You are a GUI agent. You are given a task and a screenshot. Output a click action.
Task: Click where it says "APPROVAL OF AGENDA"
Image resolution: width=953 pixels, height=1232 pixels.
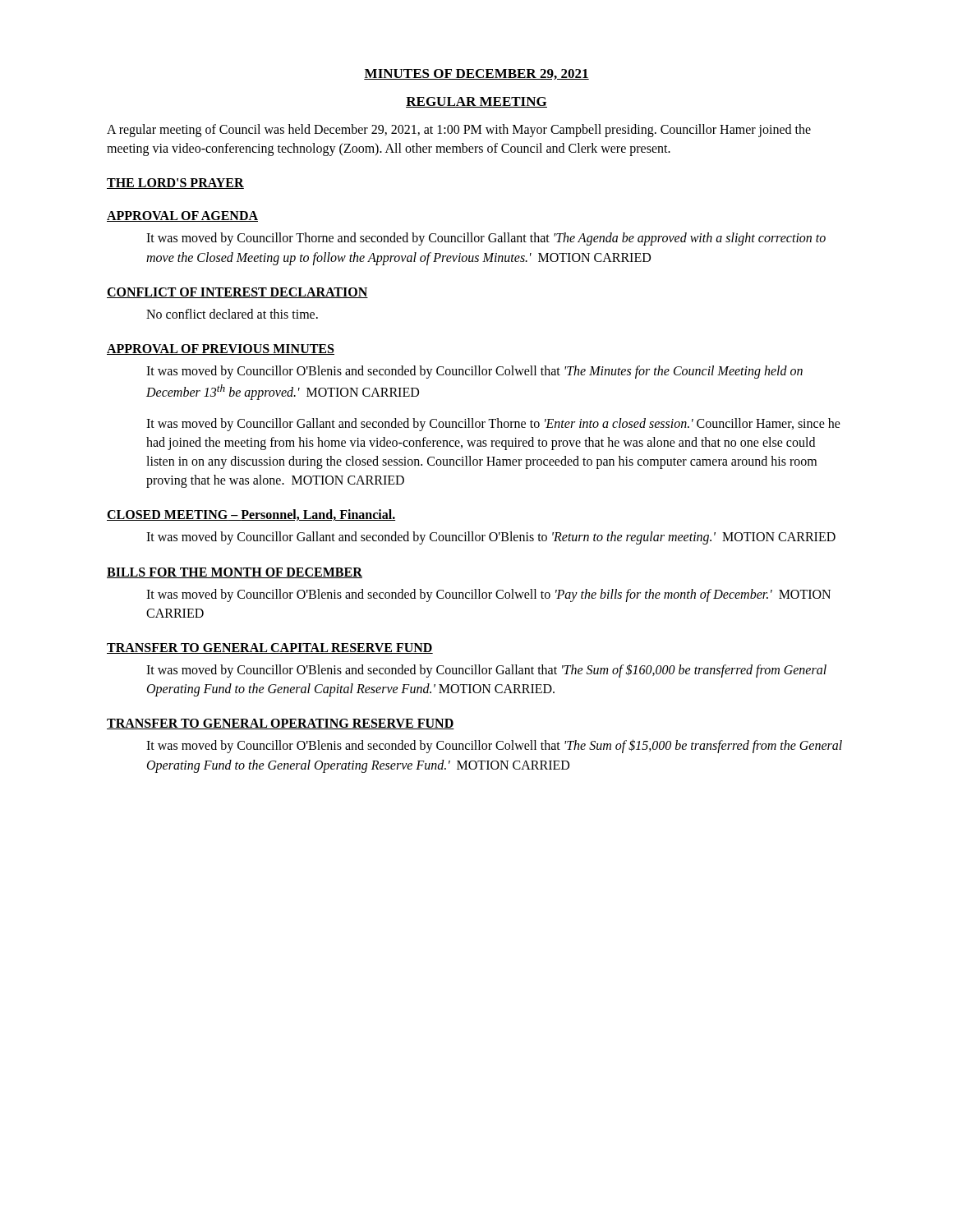tap(182, 216)
